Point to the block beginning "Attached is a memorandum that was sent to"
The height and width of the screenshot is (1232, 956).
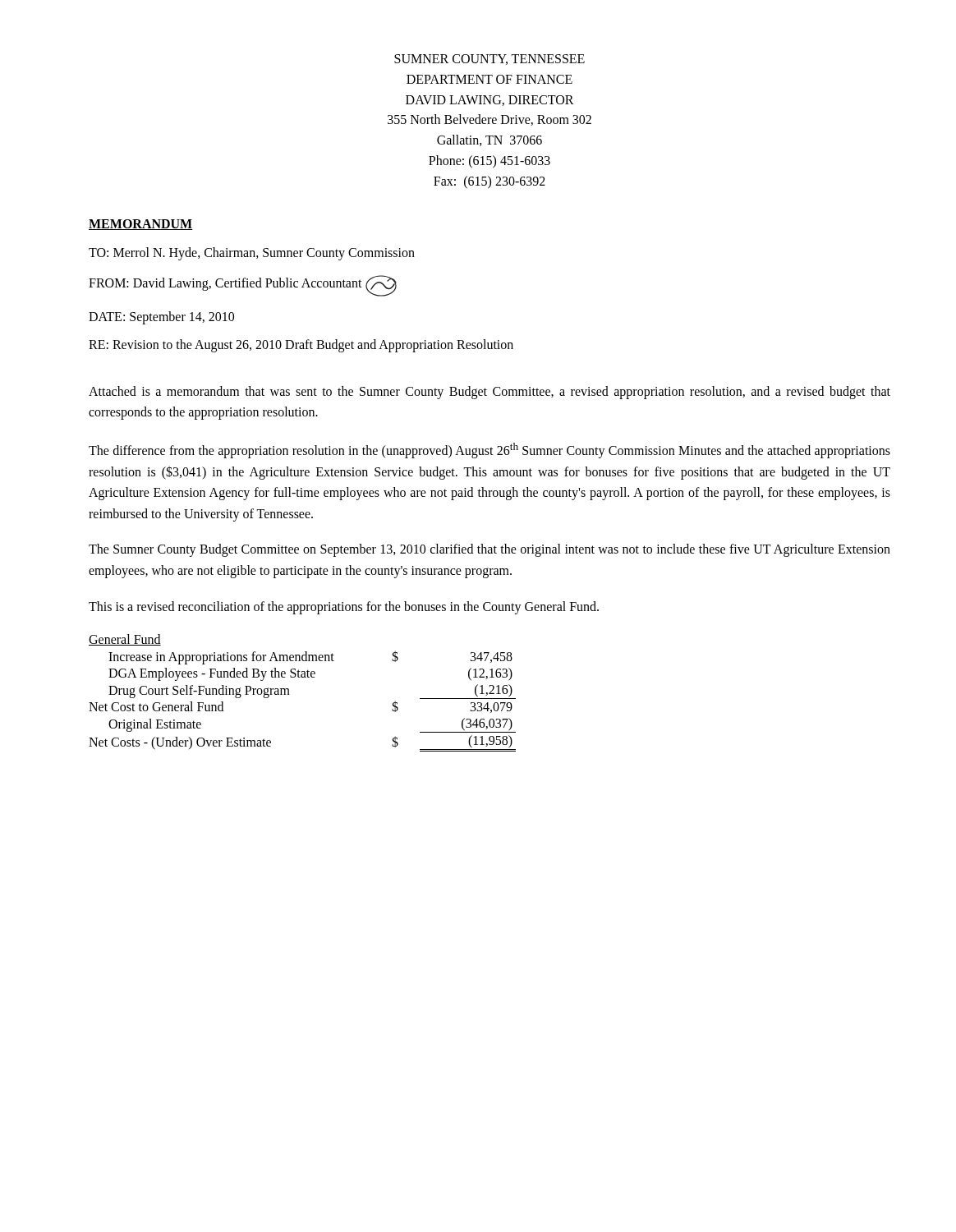point(490,402)
